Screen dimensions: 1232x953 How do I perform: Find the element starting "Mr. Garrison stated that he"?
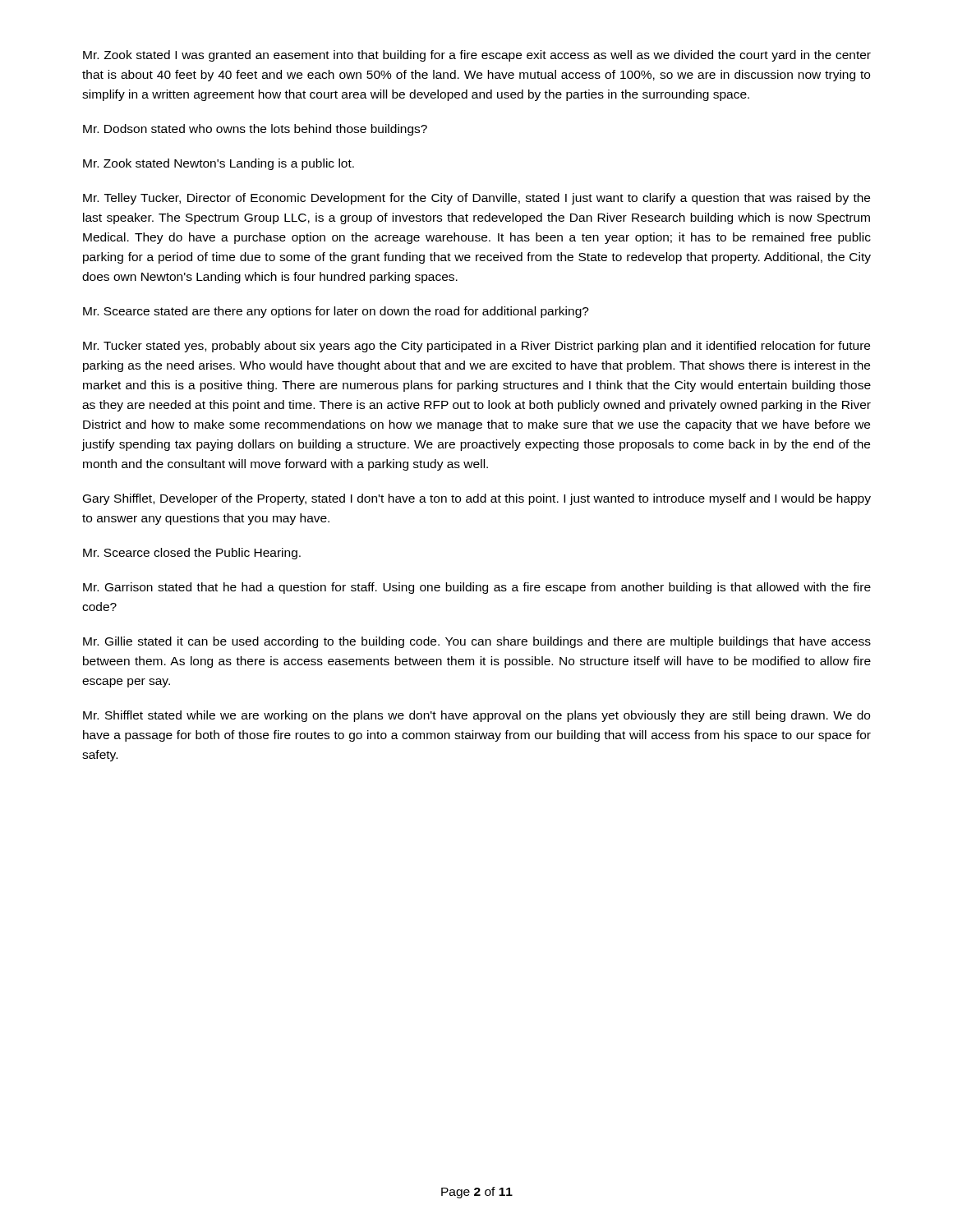(476, 597)
